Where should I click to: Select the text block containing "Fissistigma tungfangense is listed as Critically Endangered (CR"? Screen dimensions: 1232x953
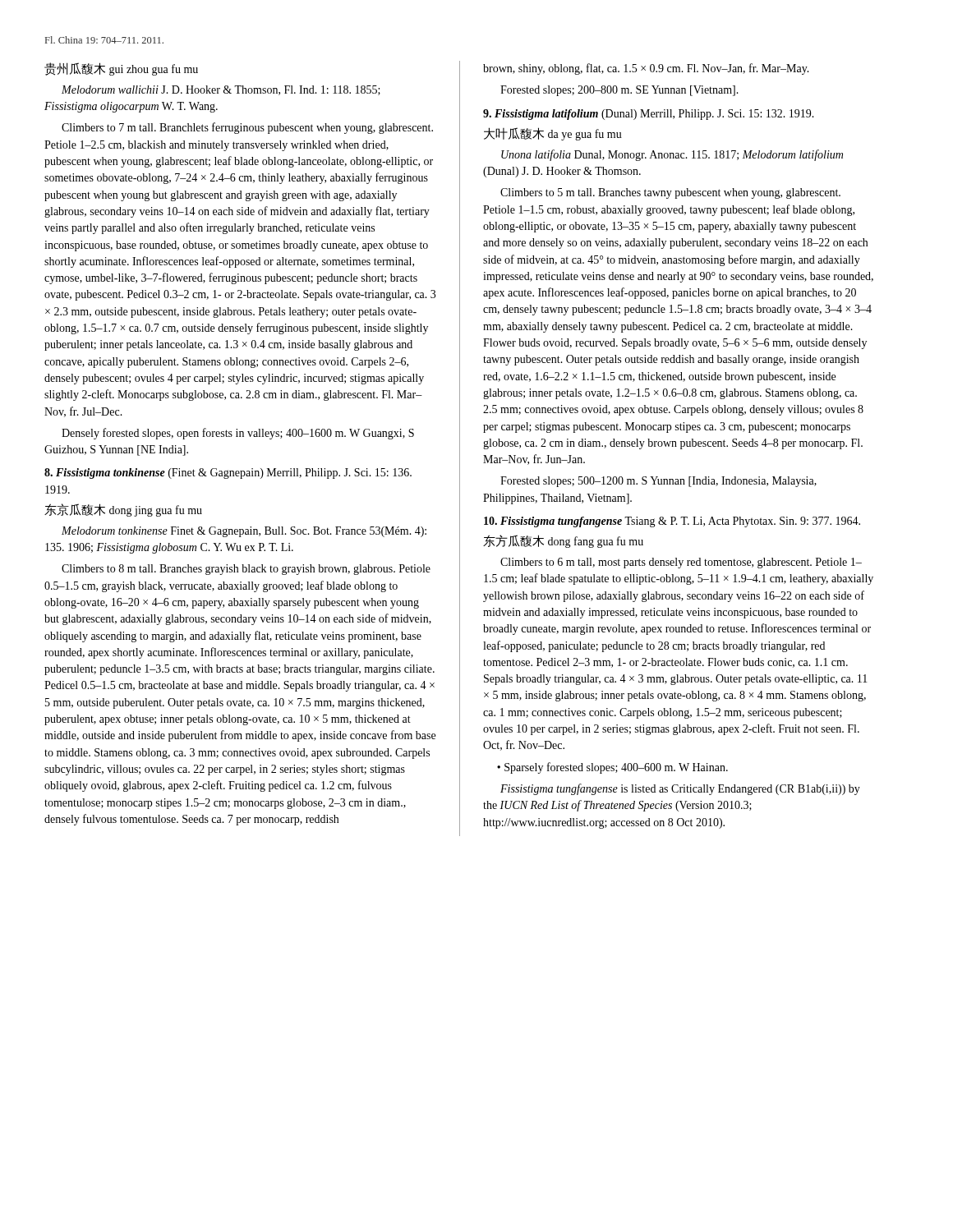(679, 806)
